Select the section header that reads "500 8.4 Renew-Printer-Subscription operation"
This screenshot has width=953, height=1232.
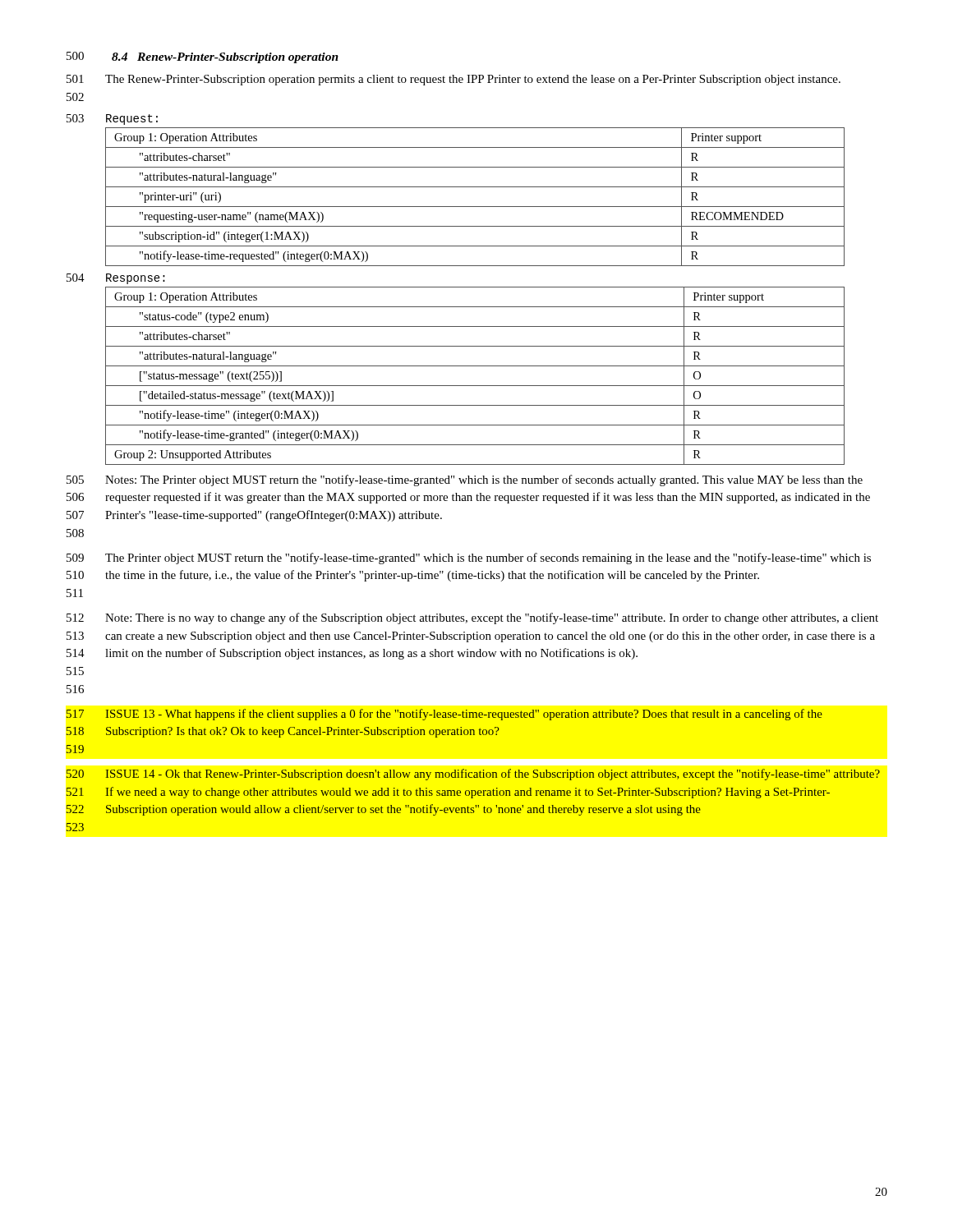(x=203, y=57)
